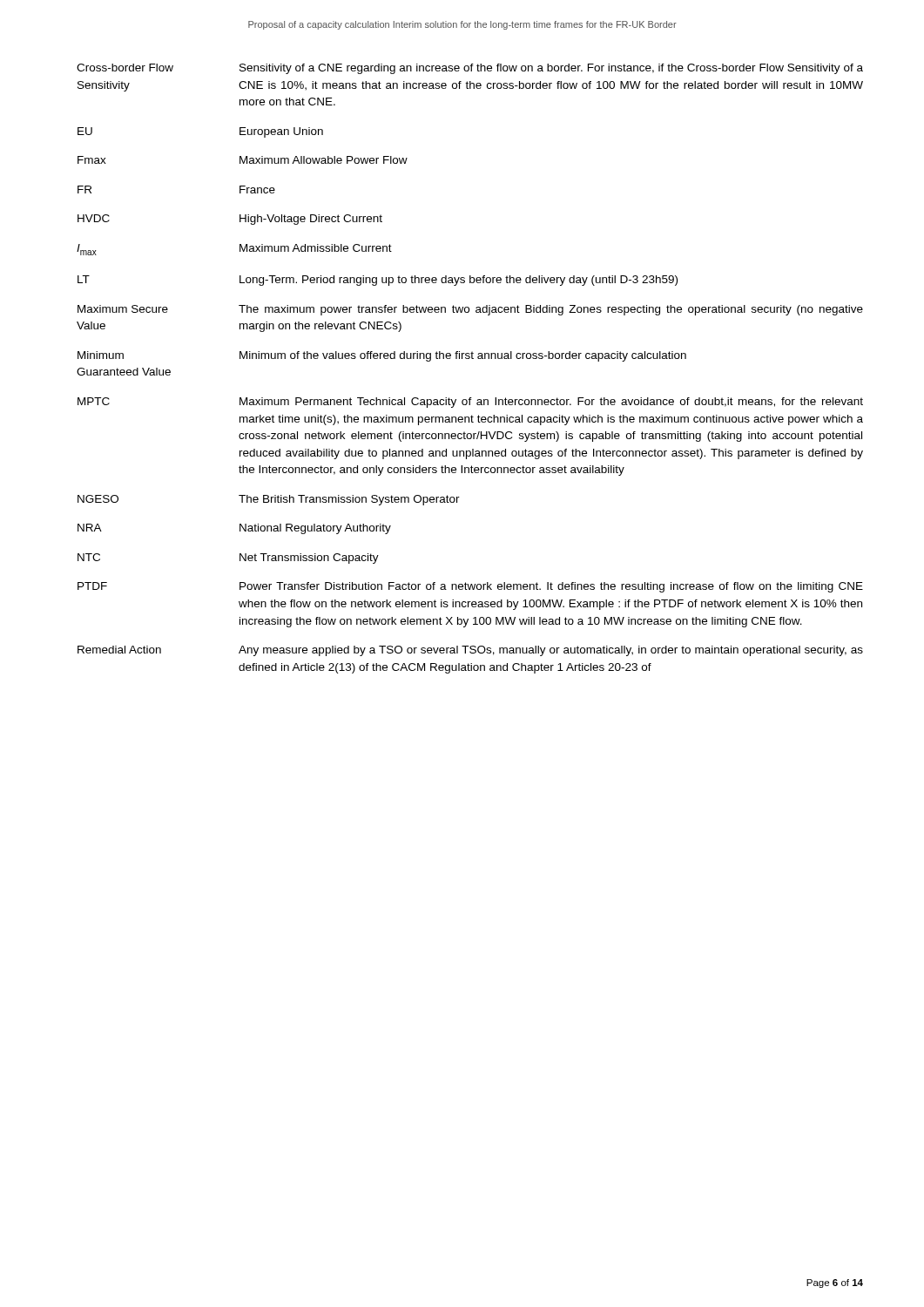Locate the list item containing "PTDF Power Transfer Distribution Factor of a"
The image size is (924, 1307).
pyautogui.click(x=470, y=604)
